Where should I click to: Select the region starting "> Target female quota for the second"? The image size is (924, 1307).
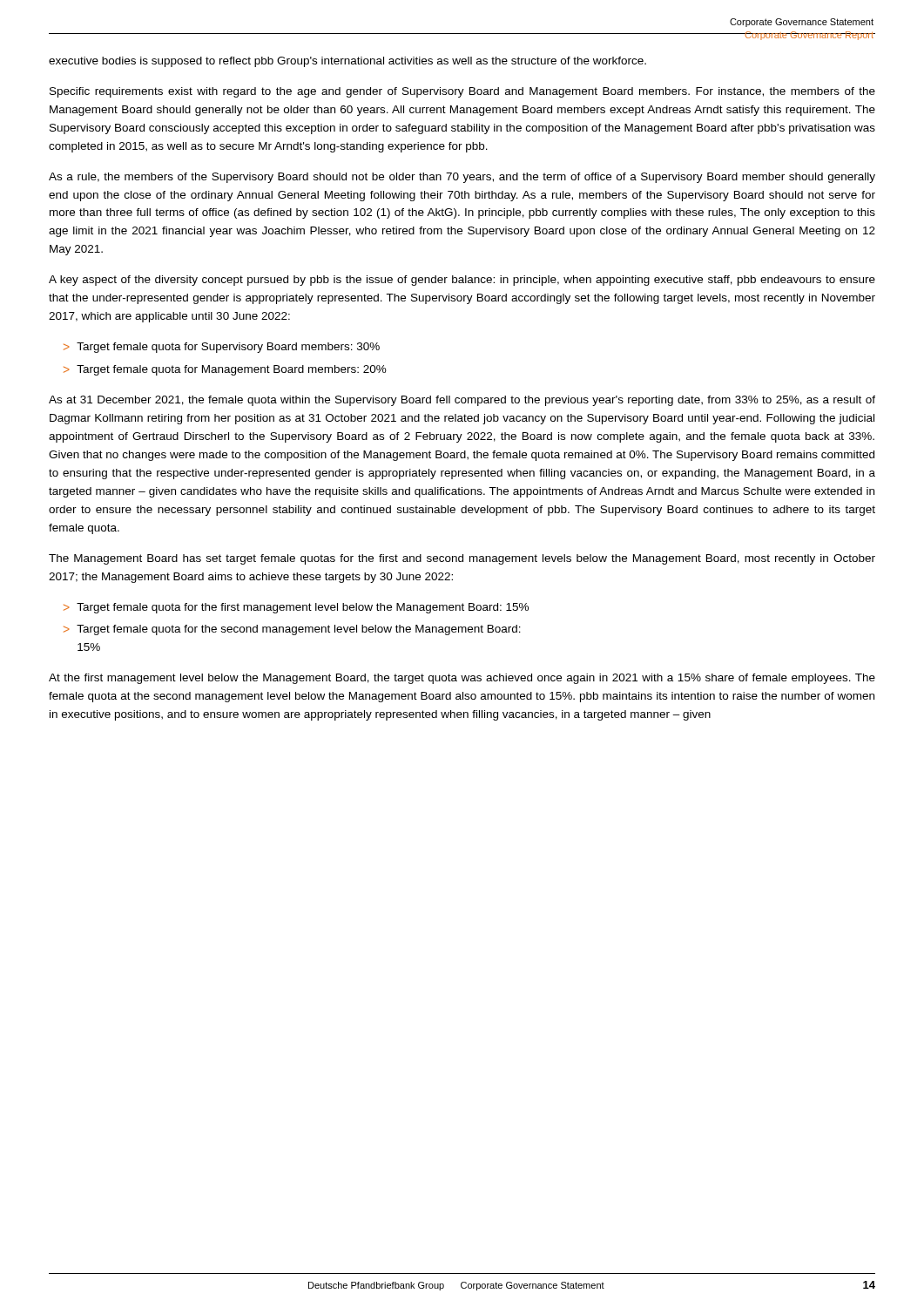point(469,639)
